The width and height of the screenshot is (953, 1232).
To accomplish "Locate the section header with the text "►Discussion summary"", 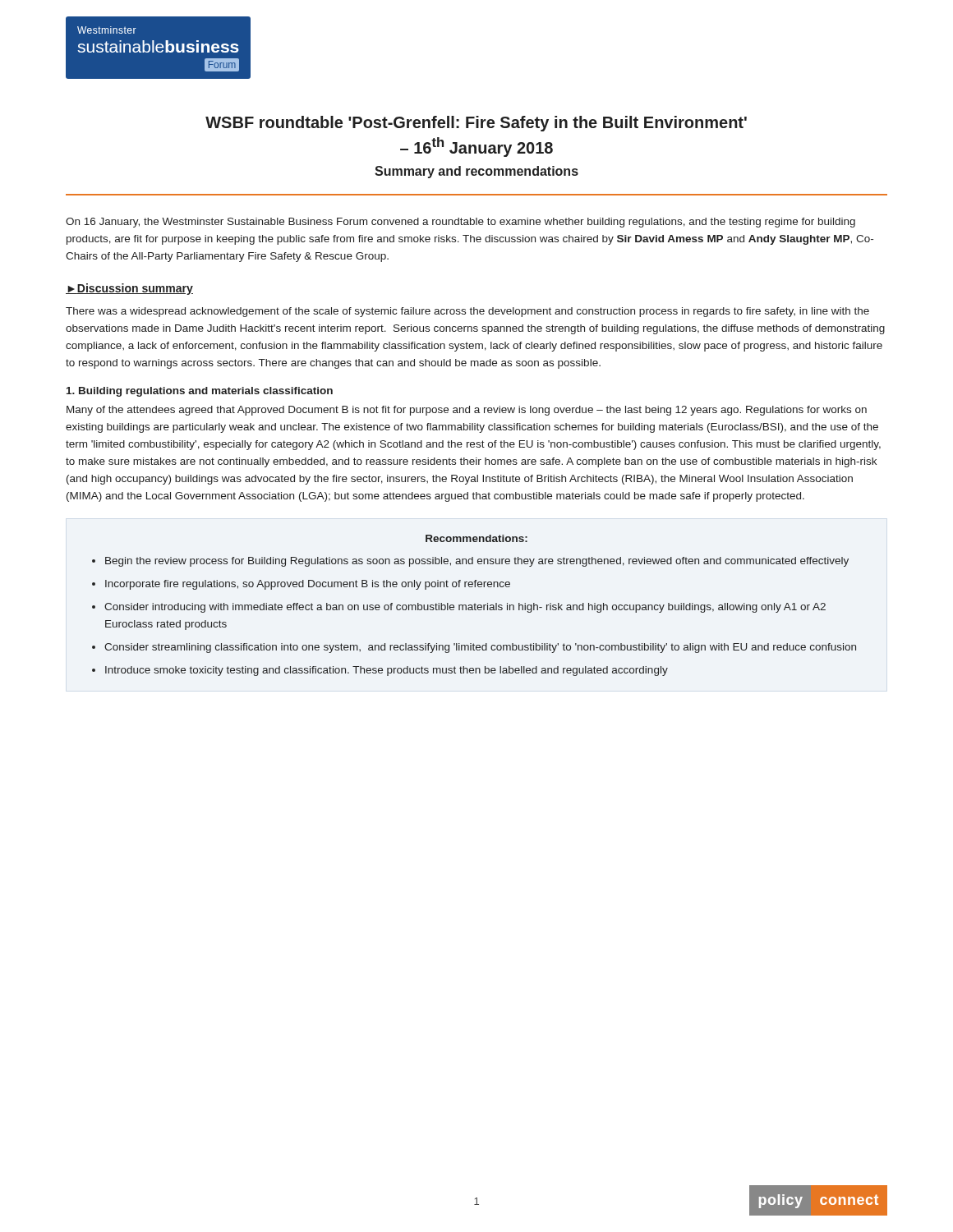I will tap(129, 288).
